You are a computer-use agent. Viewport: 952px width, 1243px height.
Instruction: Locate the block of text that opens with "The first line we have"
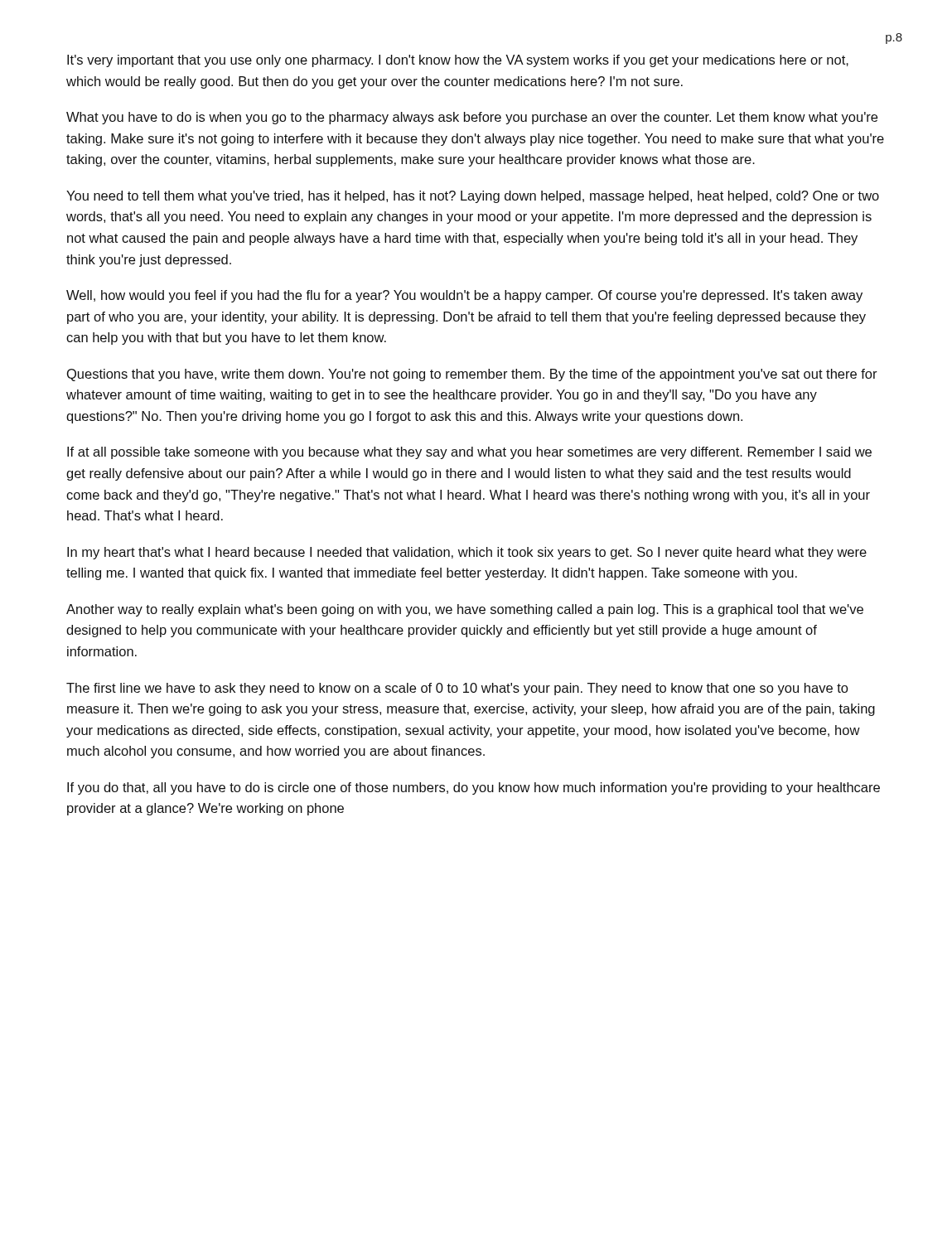click(471, 719)
